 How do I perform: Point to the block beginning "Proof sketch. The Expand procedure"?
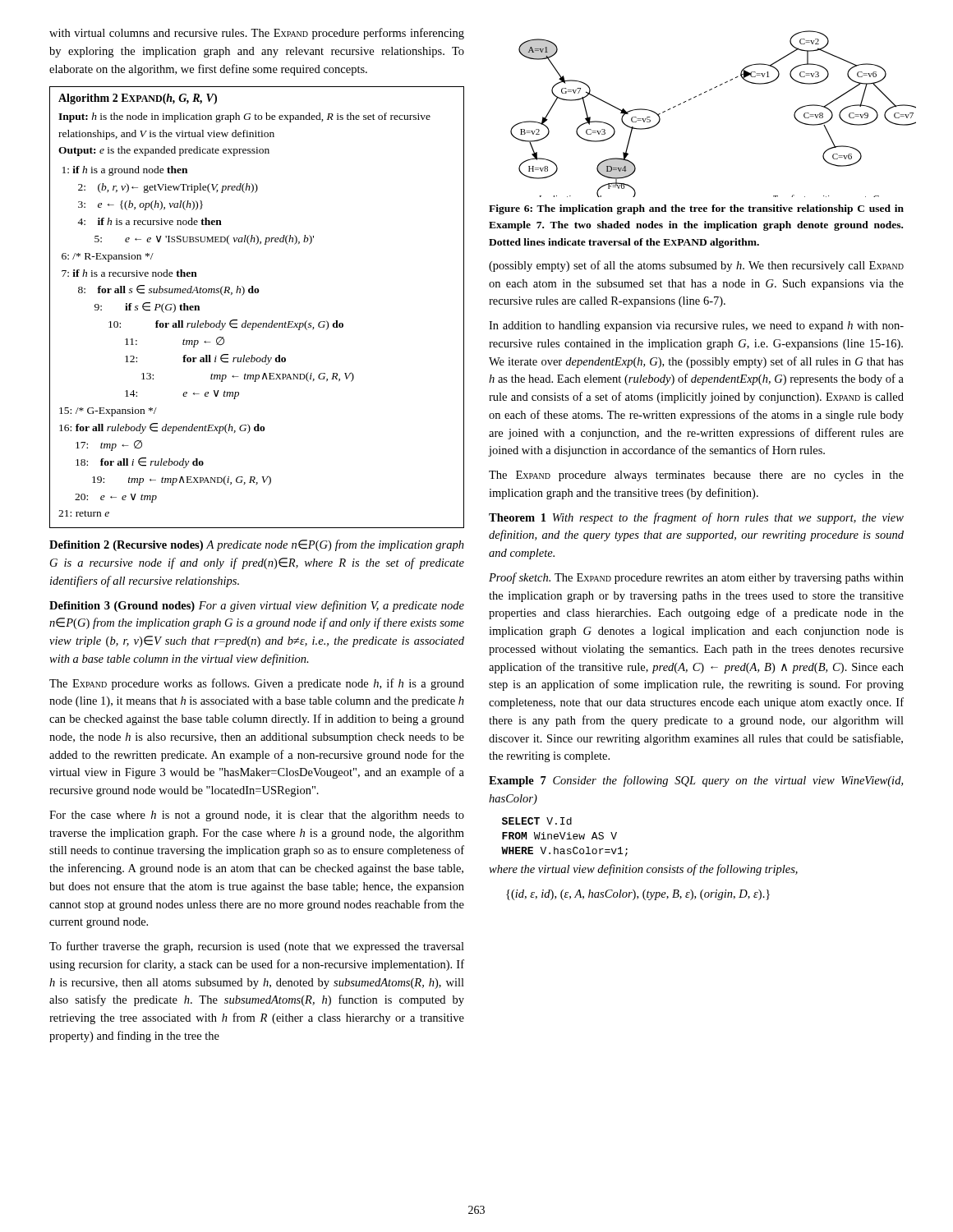click(696, 667)
